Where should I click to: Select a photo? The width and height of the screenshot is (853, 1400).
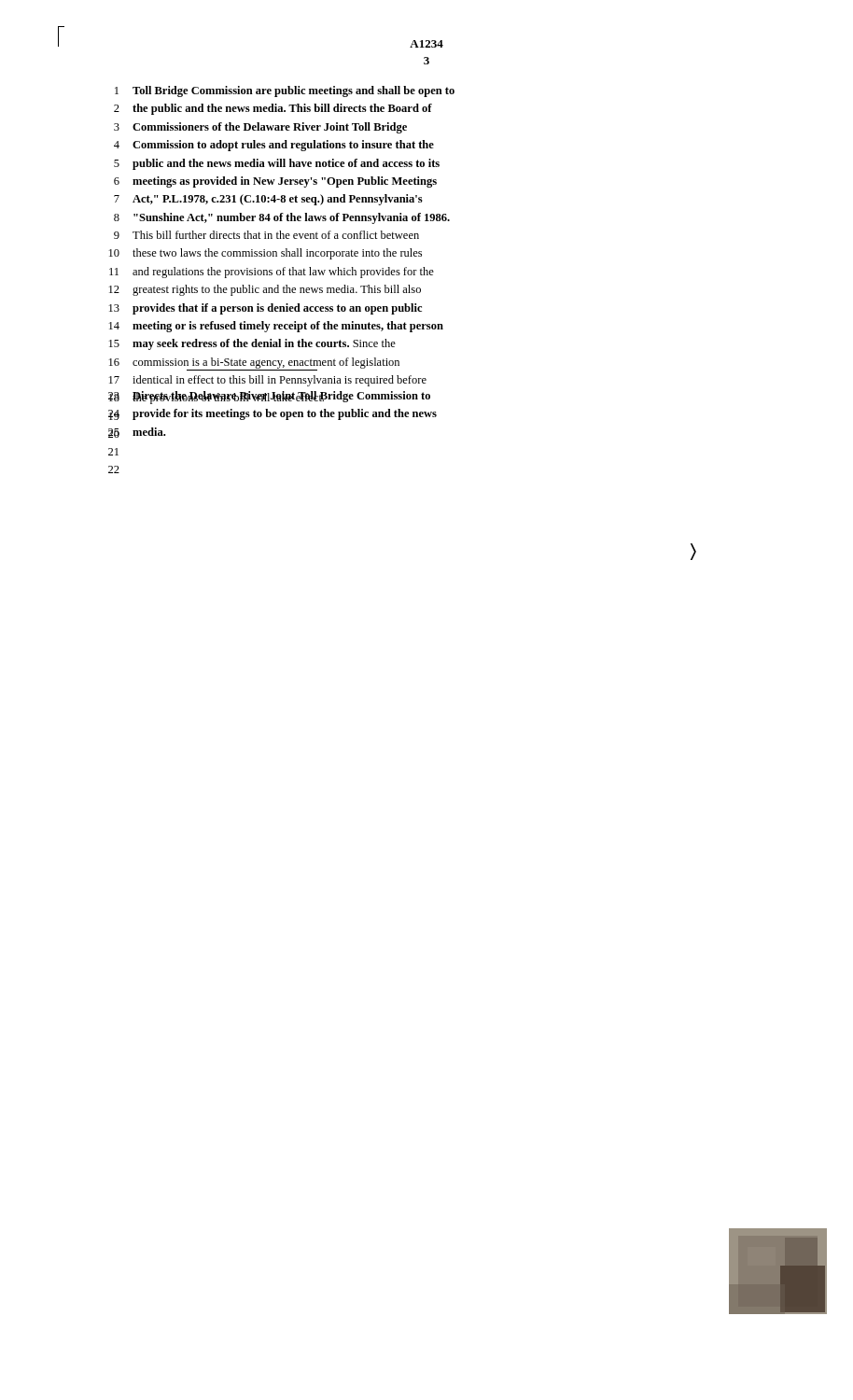(778, 1271)
